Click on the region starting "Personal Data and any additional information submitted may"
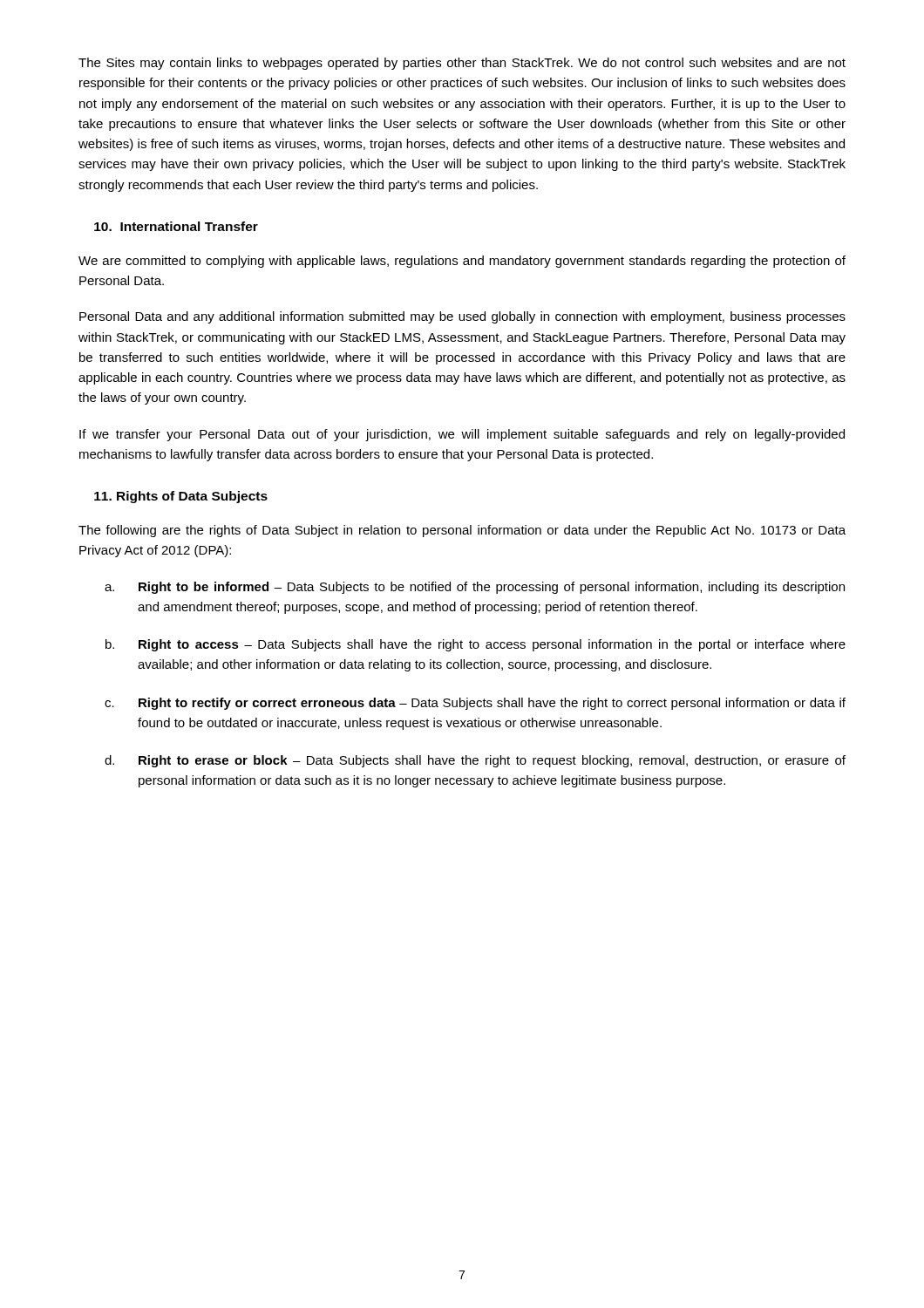The image size is (924, 1308). coord(462,357)
